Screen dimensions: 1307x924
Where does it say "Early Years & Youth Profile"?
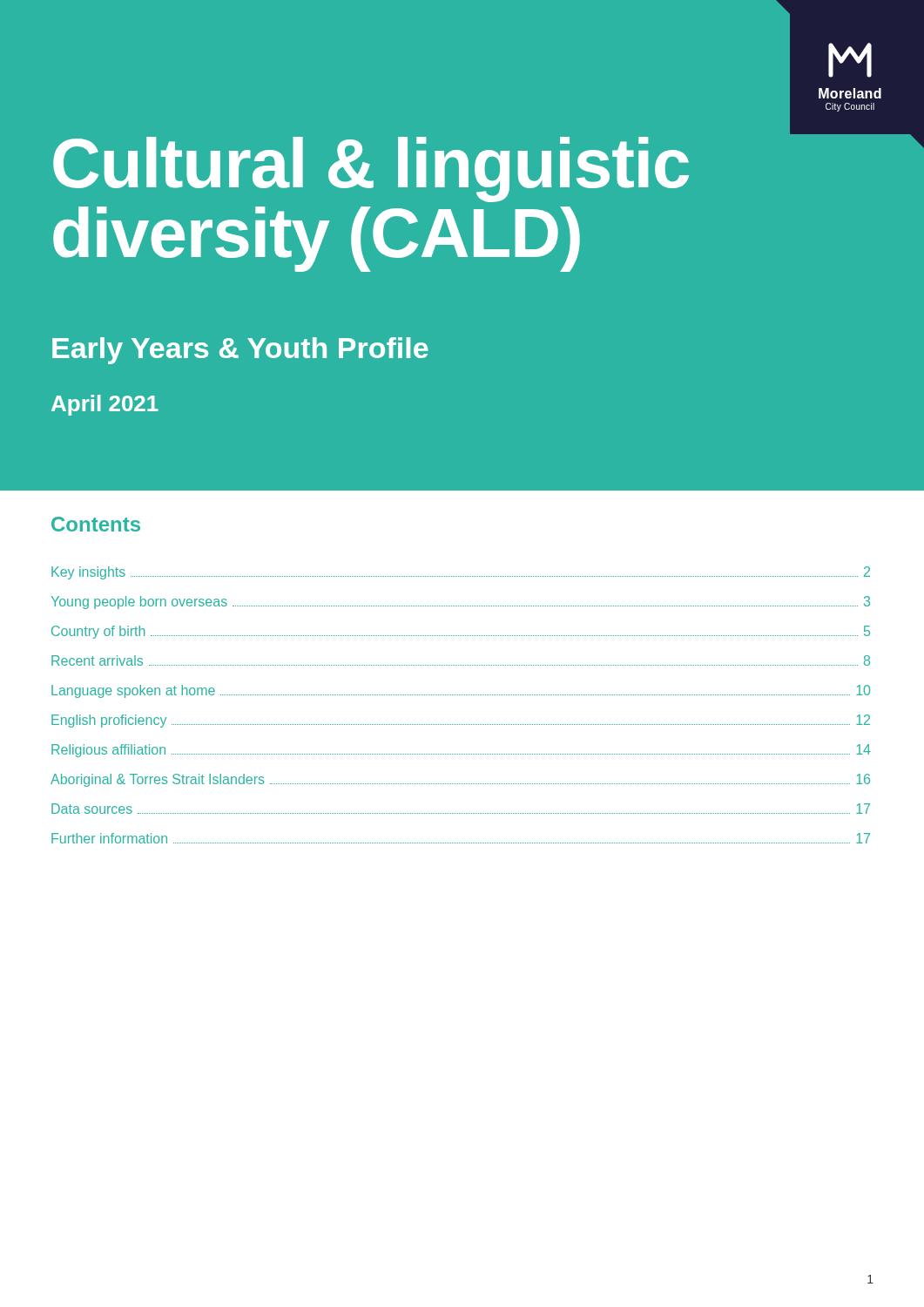pos(240,348)
